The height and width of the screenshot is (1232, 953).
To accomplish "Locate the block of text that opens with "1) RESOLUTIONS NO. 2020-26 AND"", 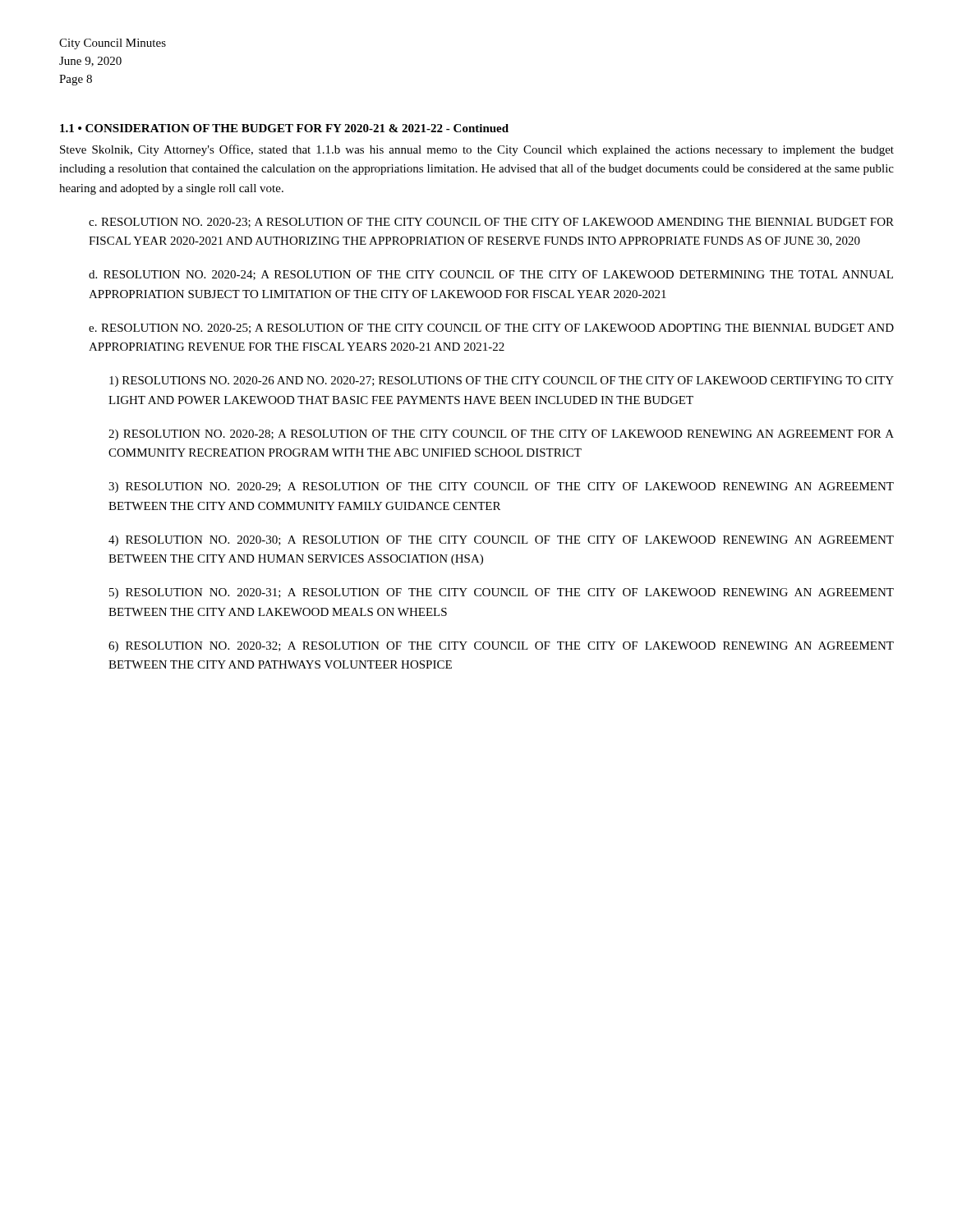I will 501,390.
